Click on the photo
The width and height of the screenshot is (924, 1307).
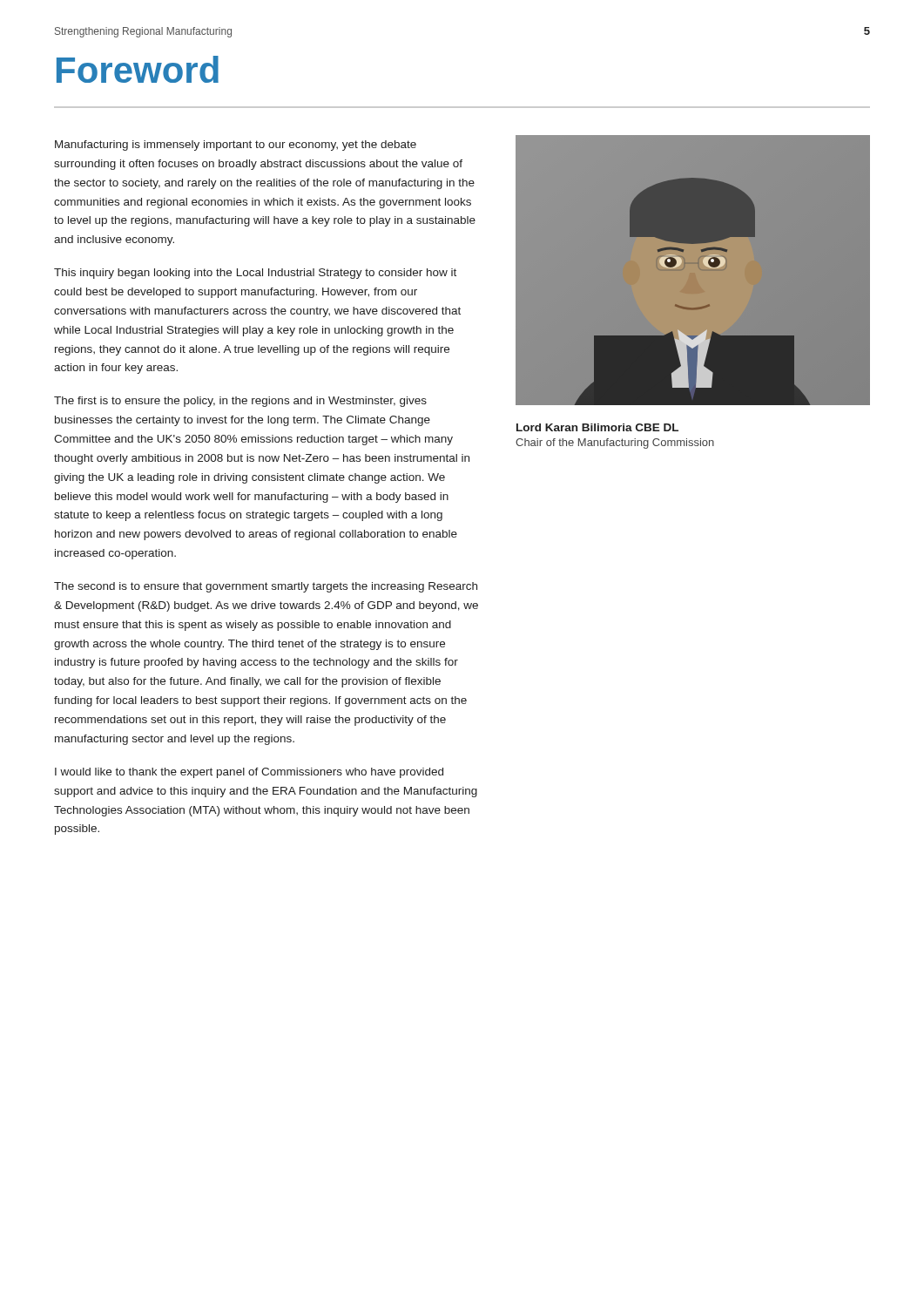click(693, 272)
